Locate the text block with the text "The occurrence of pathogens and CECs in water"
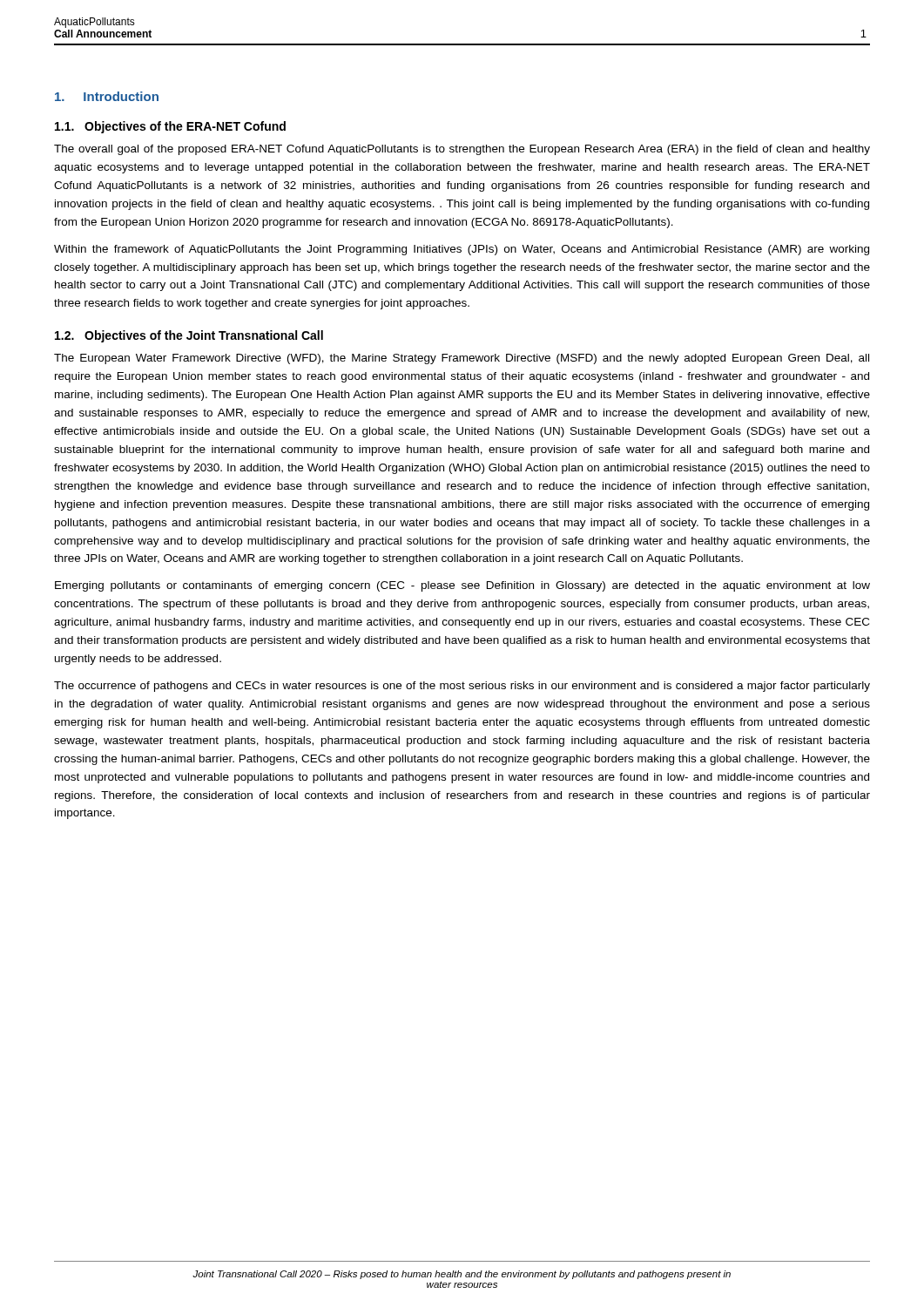The width and height of the screenshot is (924, 1307). tap(462, 749)
